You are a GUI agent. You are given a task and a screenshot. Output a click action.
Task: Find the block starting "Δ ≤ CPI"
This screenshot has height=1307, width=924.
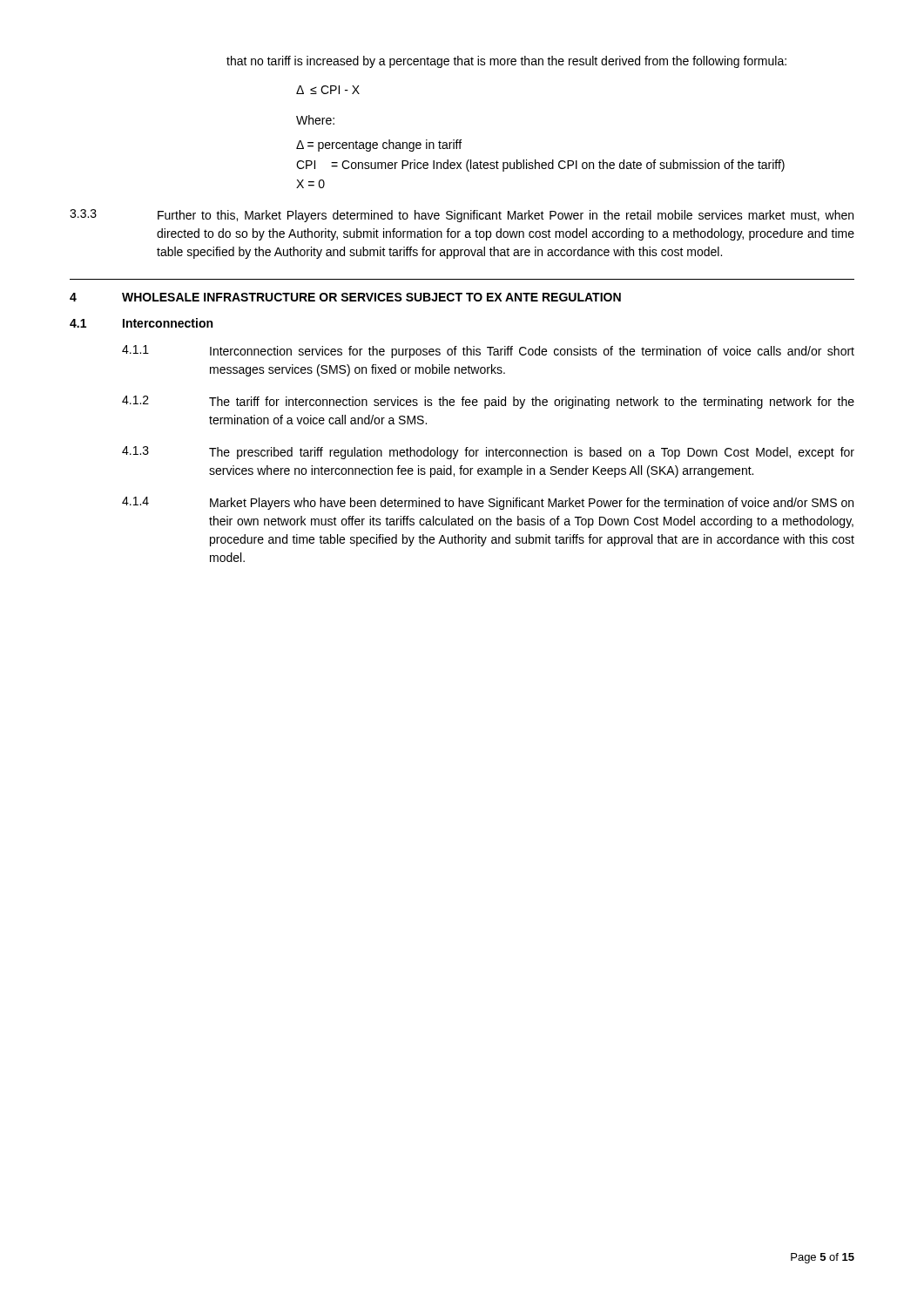(328, 90)
